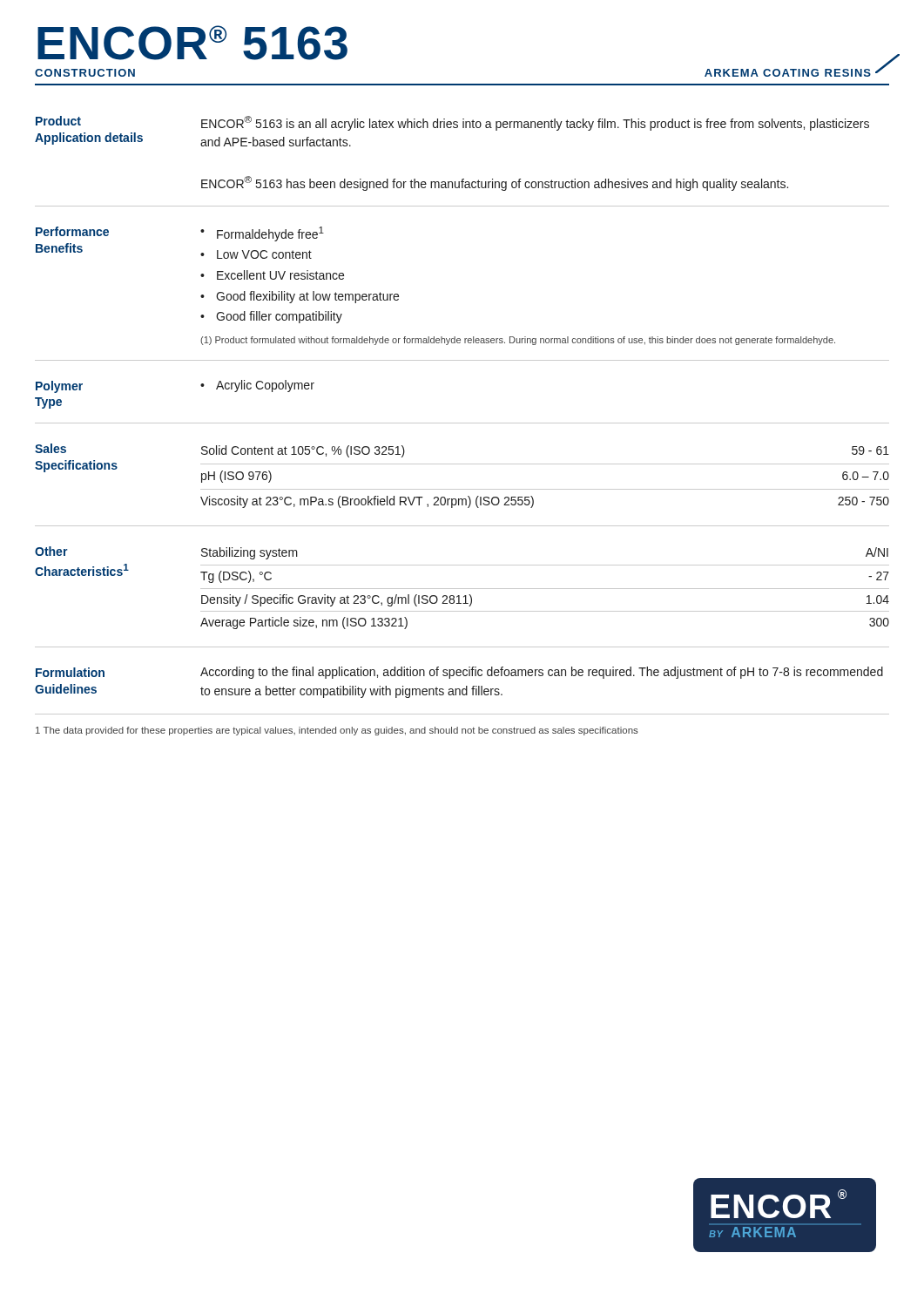Navigate to the region starting "Good filler compatibility"
This screenshot has width=924, height=1307.
point(279,317)
